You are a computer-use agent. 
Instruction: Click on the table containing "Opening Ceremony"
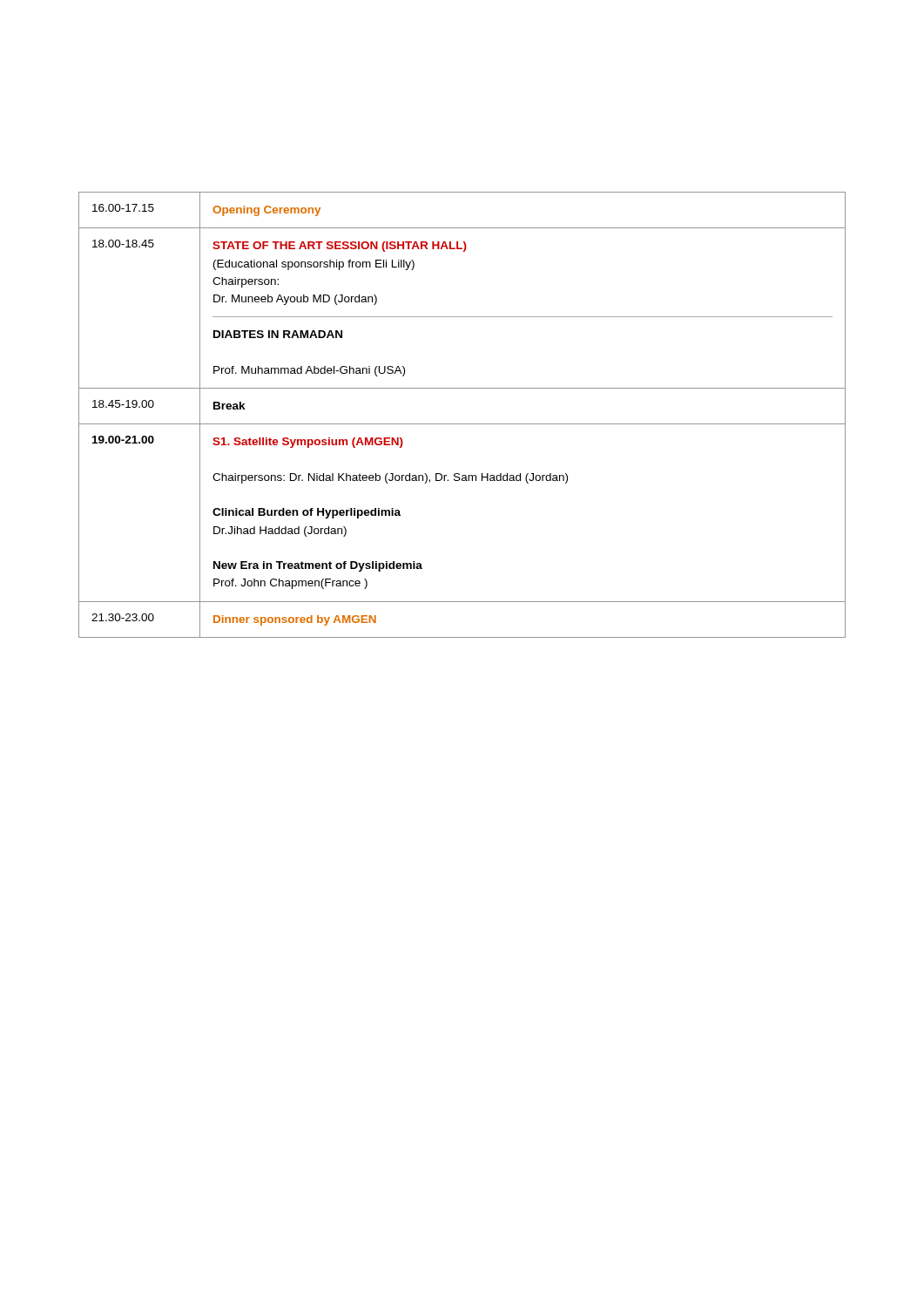coord(462,415)
